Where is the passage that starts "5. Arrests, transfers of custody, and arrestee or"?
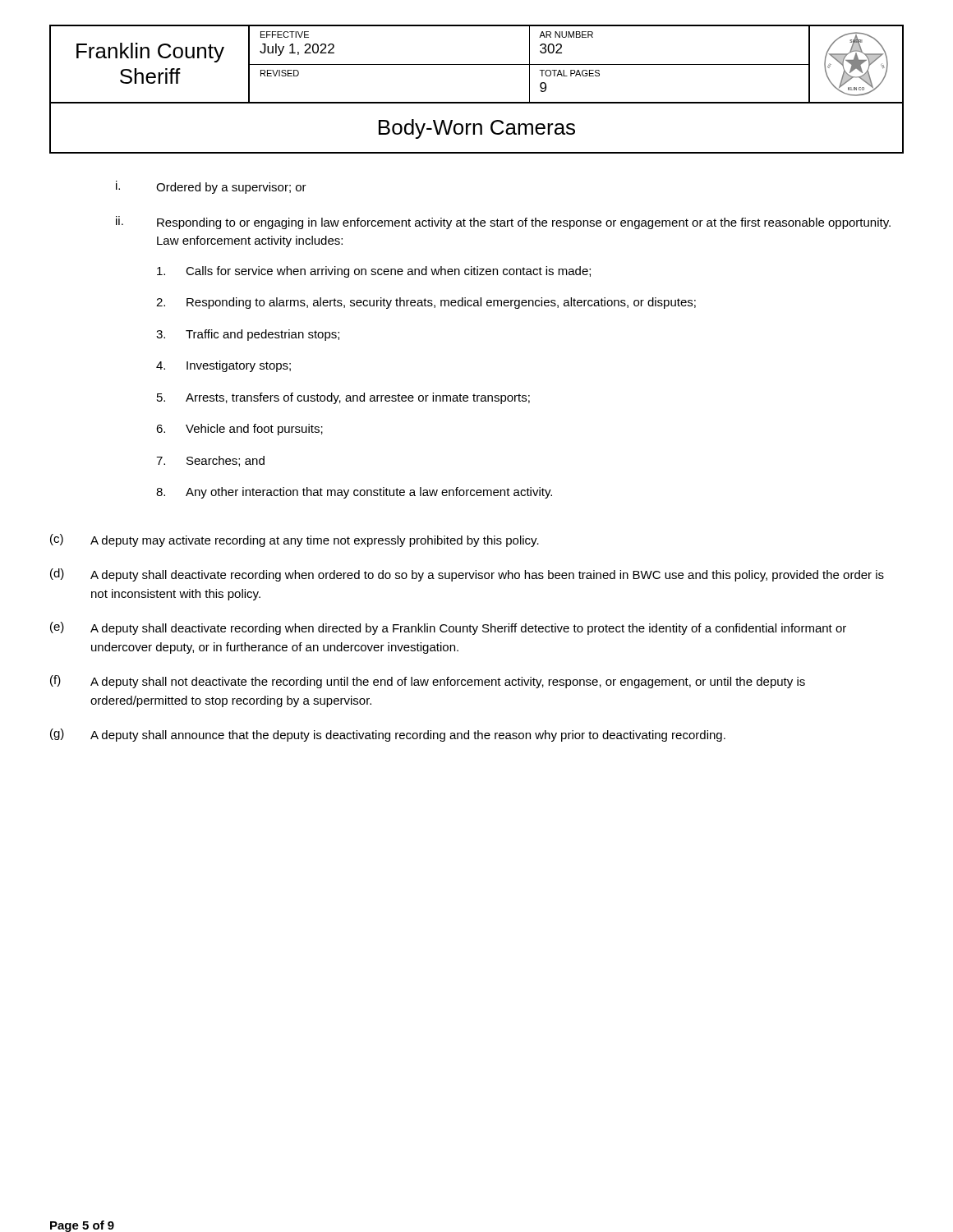Viewport: 953px width, 1232px height. (530, 397)
